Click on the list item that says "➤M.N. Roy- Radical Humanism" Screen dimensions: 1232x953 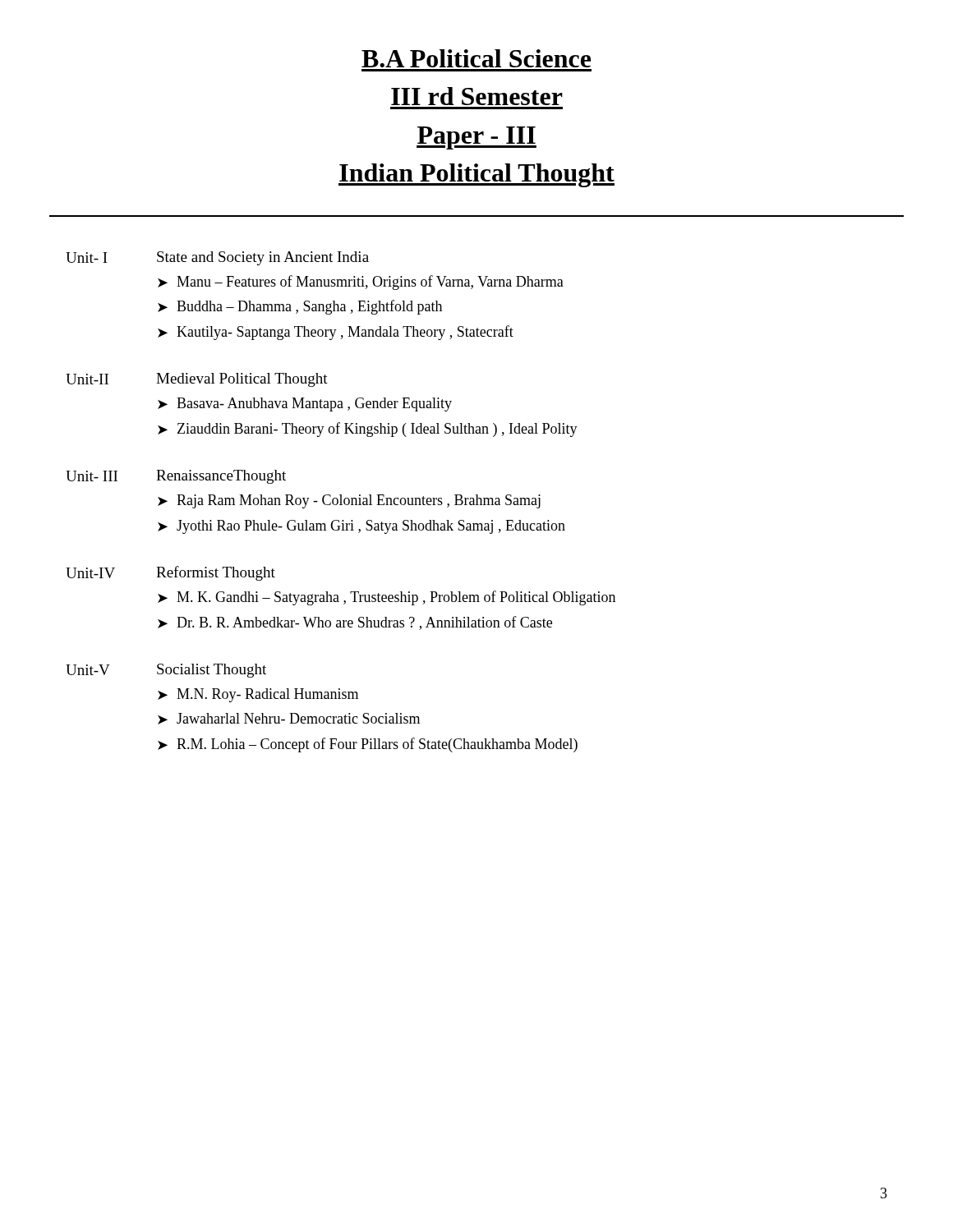(x=257, y=695)
